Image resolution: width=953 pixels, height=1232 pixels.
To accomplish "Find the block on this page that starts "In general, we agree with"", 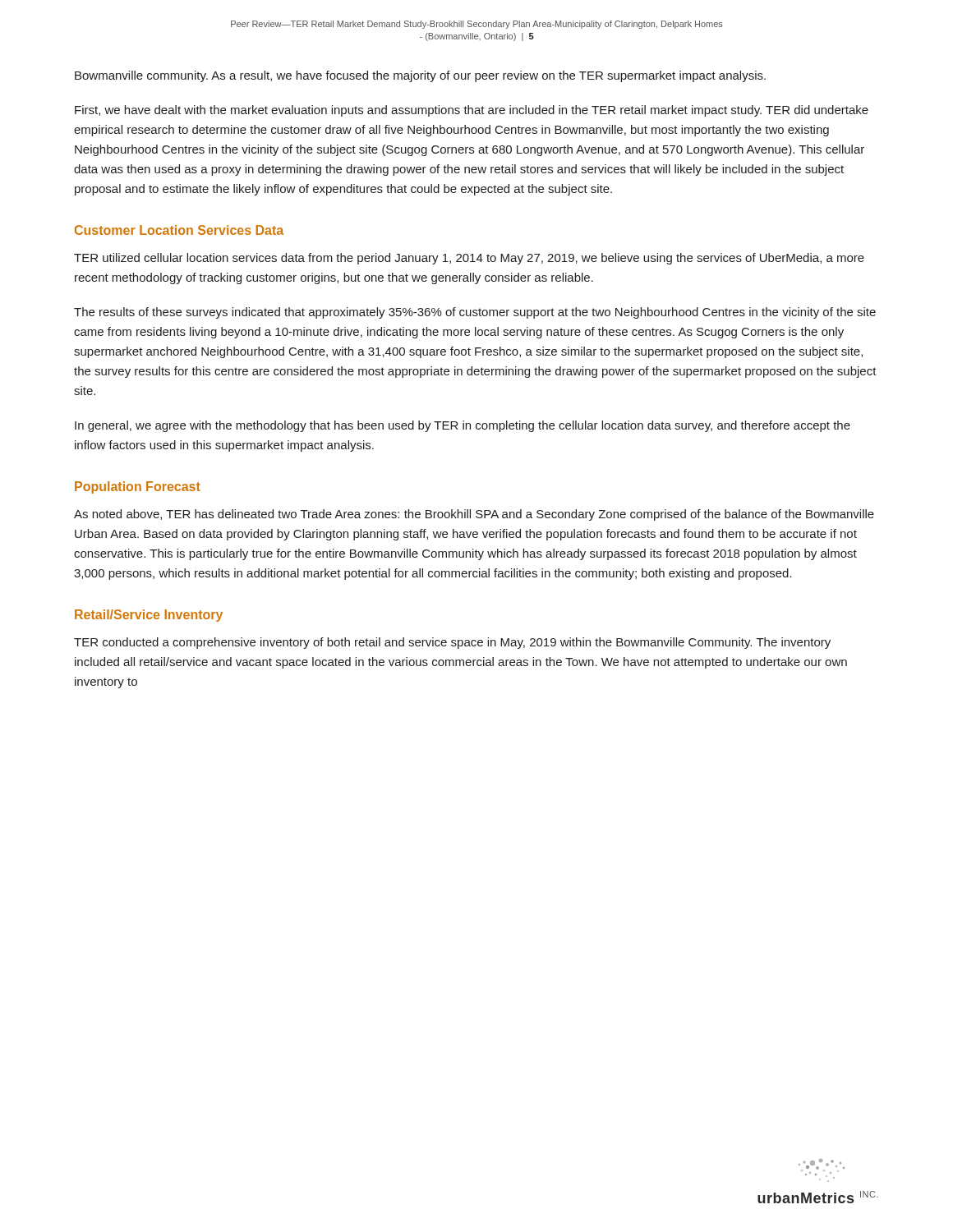I will [x=462, y=435].
